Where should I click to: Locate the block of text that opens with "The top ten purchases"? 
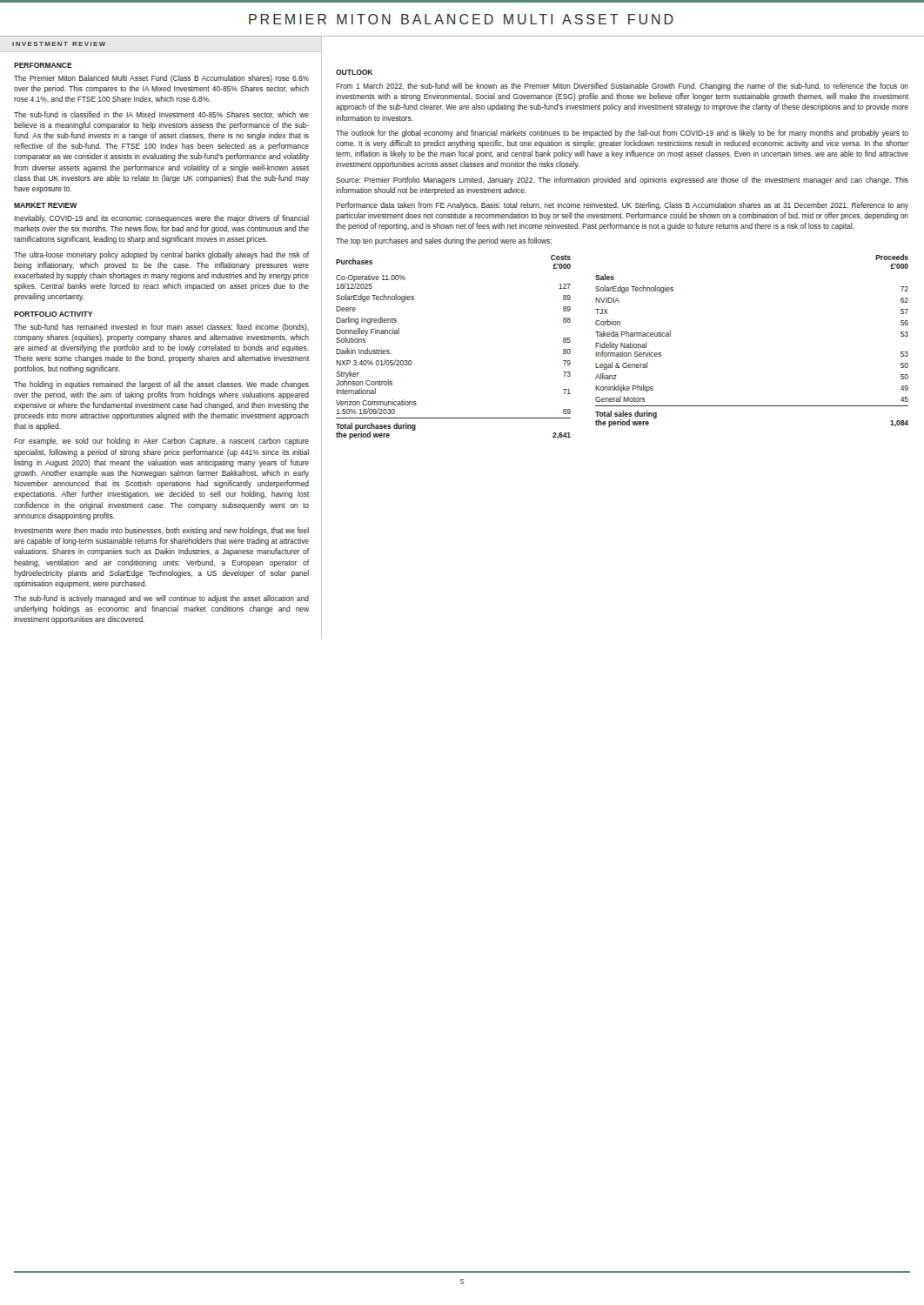coord(444,241)
